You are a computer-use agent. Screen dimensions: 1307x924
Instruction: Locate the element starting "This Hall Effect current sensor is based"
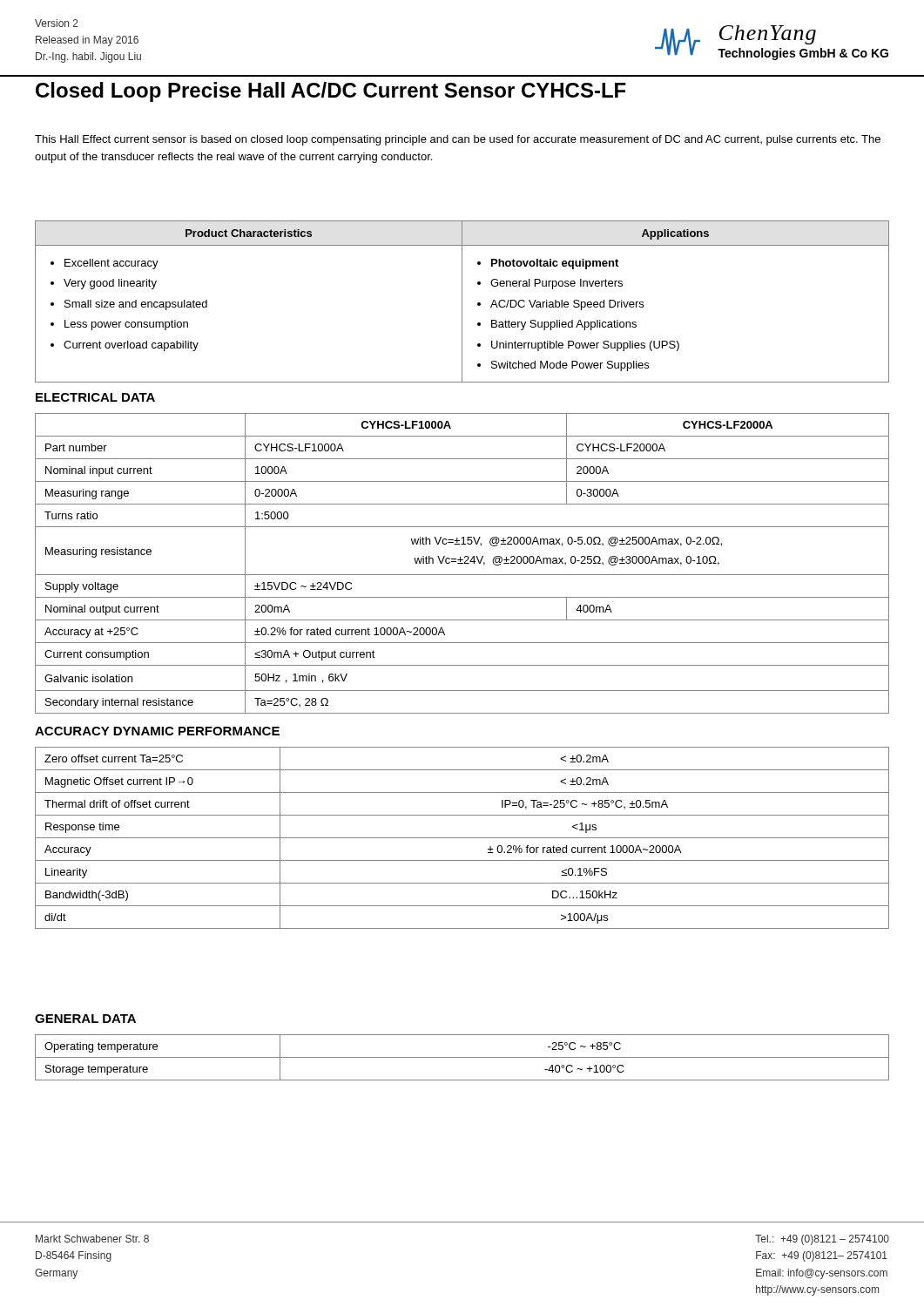[x=458, y=147]
